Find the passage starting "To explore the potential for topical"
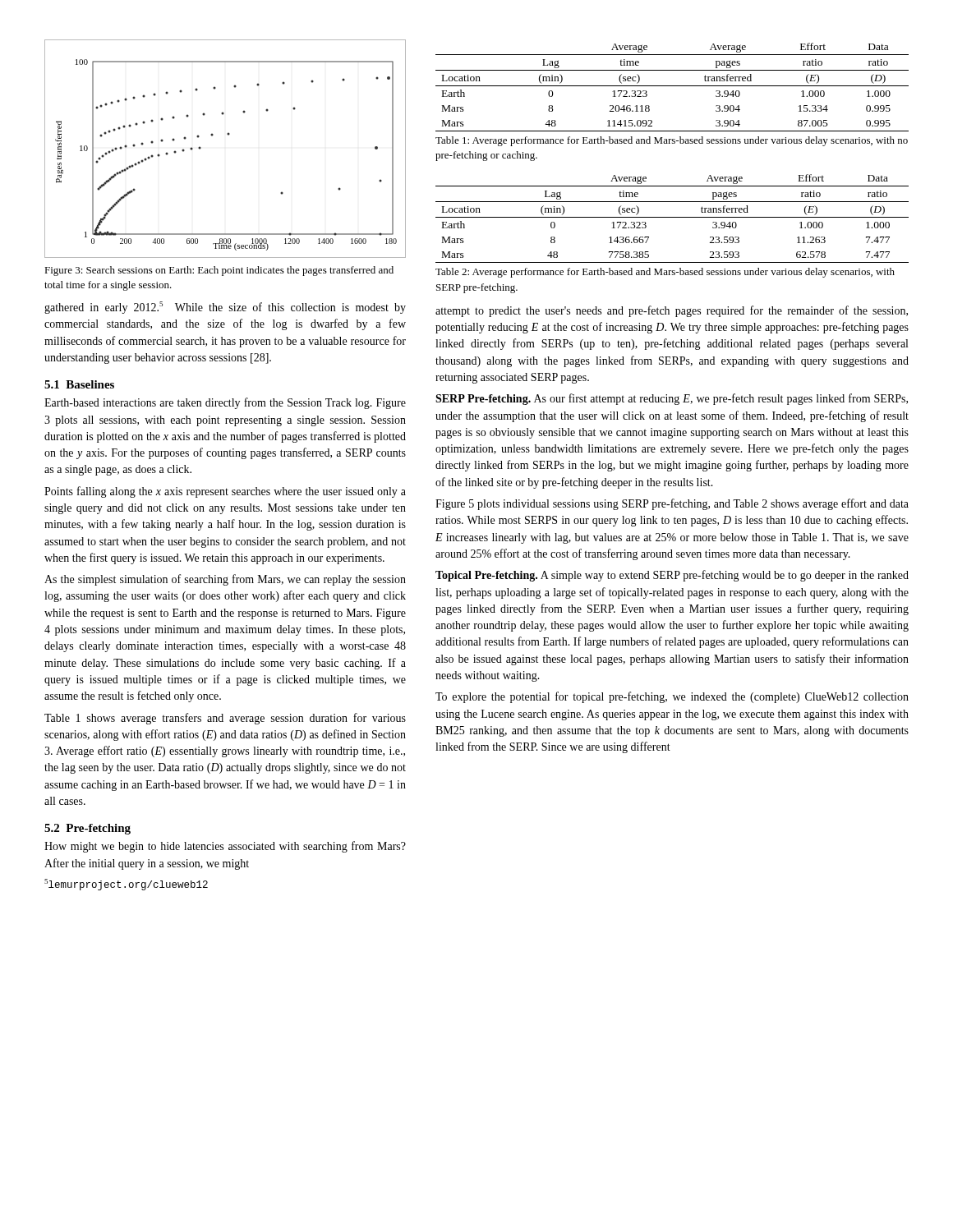 [672, 722]
